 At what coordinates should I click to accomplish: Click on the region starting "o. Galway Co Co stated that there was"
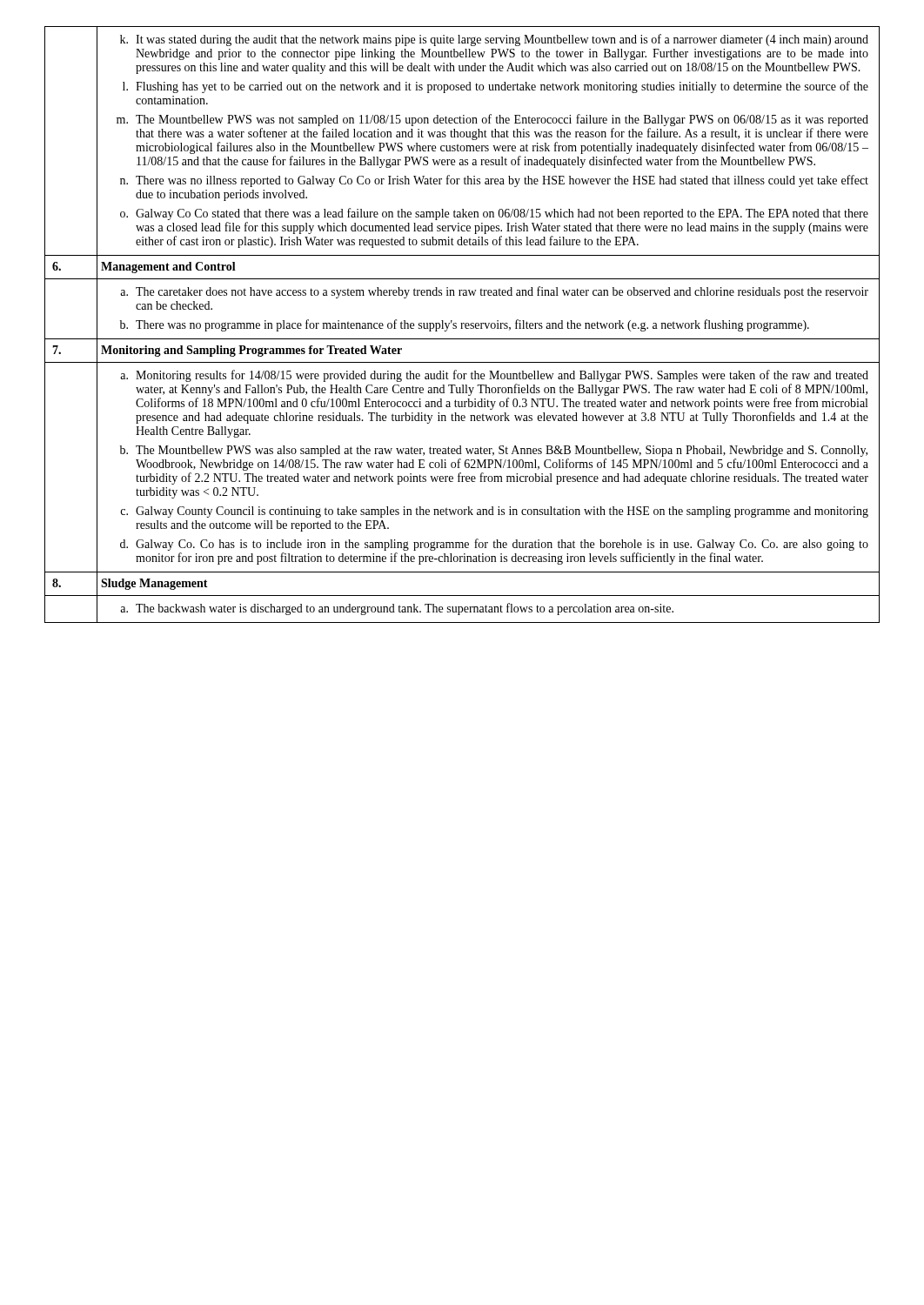click(486, 228)
